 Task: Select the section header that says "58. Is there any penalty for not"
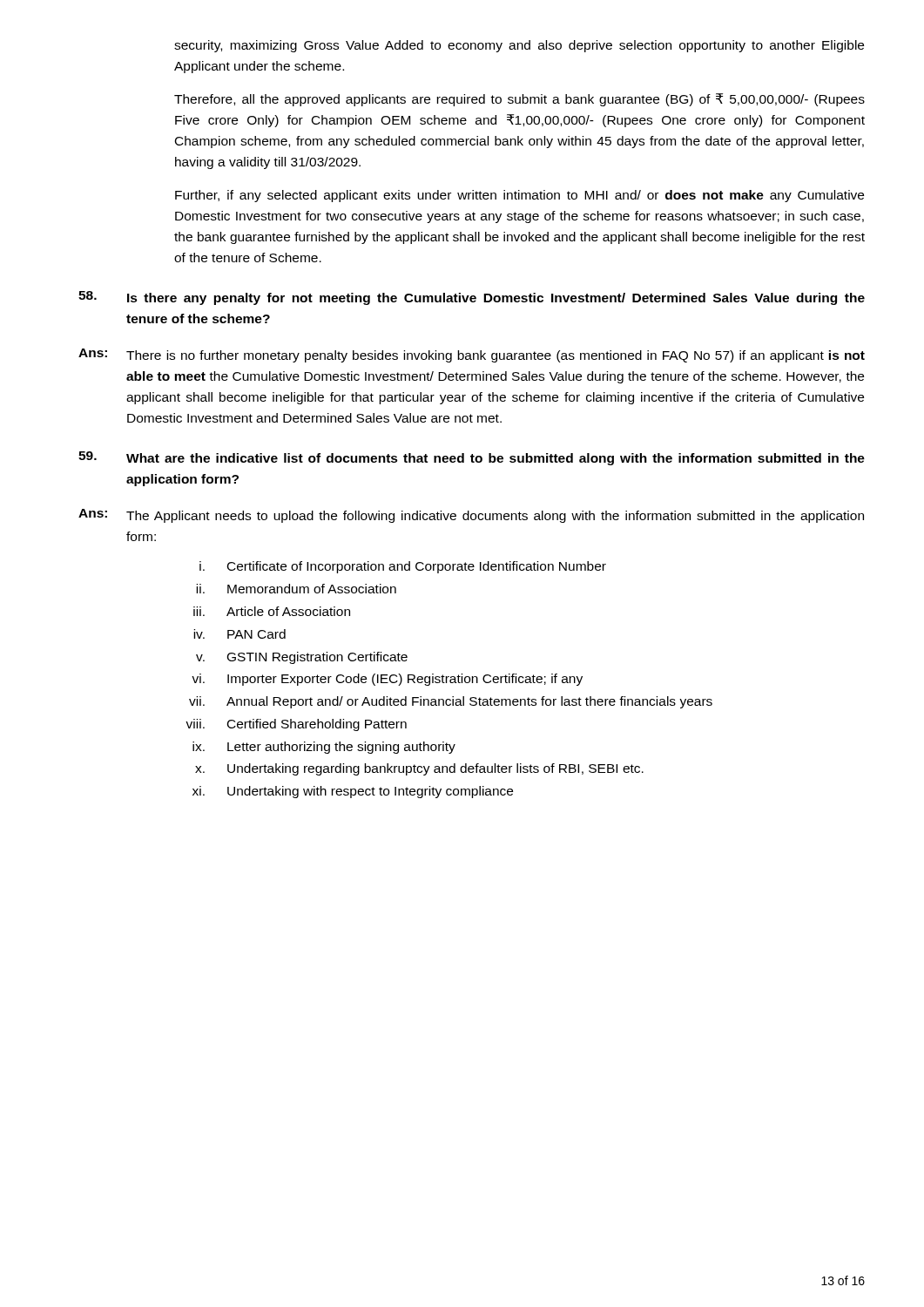pos(472,309)
